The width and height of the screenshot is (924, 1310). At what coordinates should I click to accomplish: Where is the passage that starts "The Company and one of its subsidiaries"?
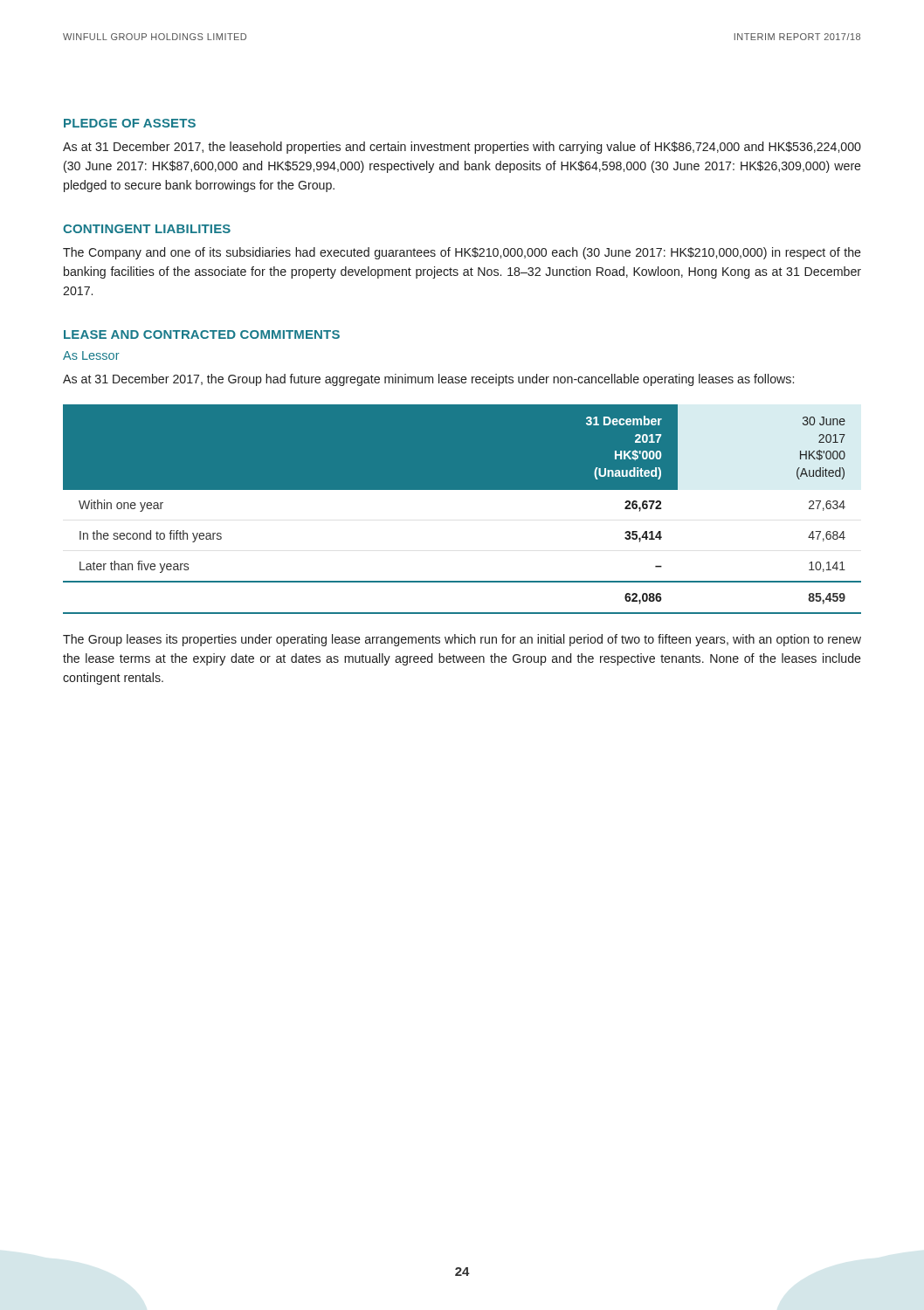[462, 272]
